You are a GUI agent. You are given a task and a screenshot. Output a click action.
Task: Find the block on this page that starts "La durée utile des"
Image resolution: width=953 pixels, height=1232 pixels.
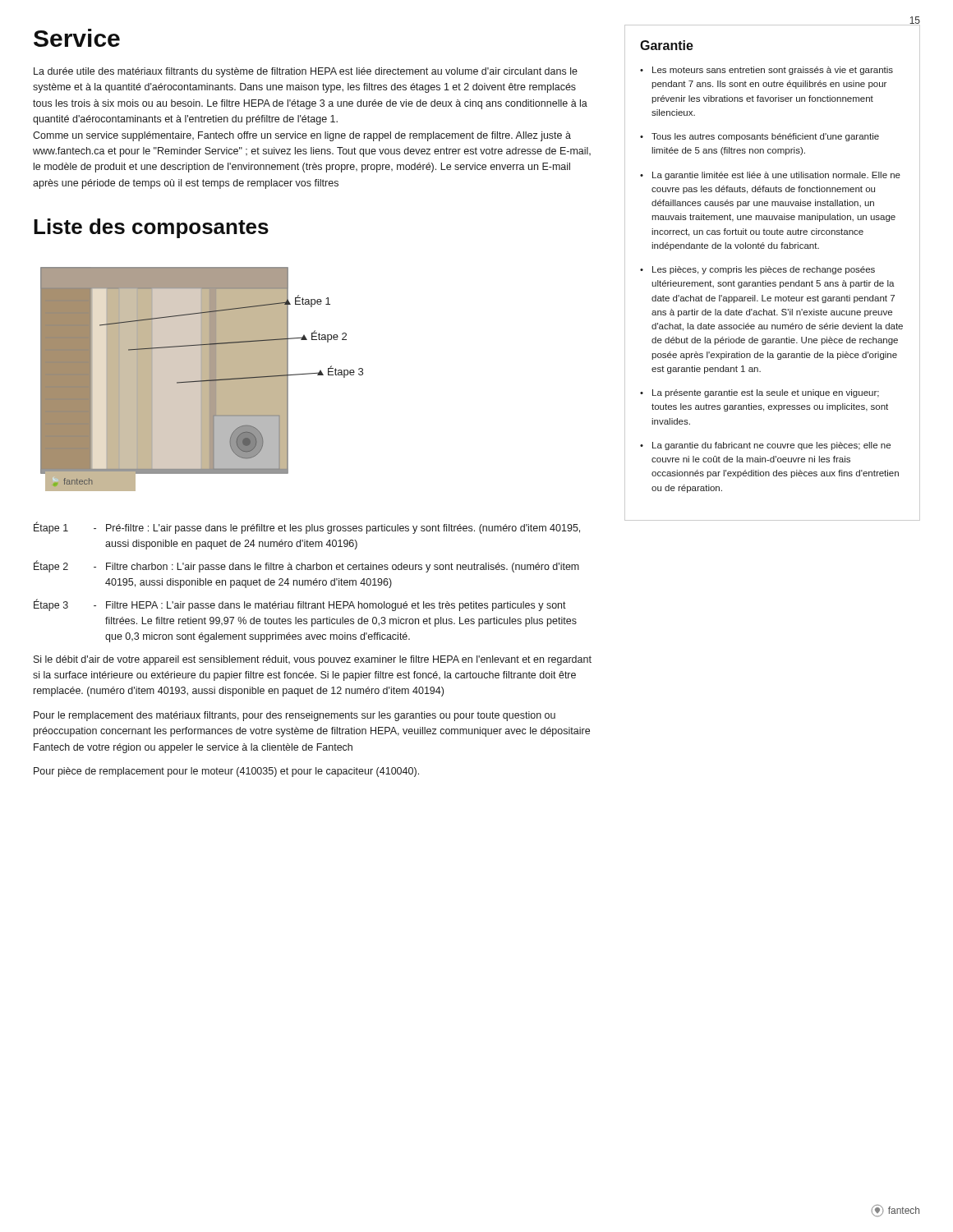point(312,127)
